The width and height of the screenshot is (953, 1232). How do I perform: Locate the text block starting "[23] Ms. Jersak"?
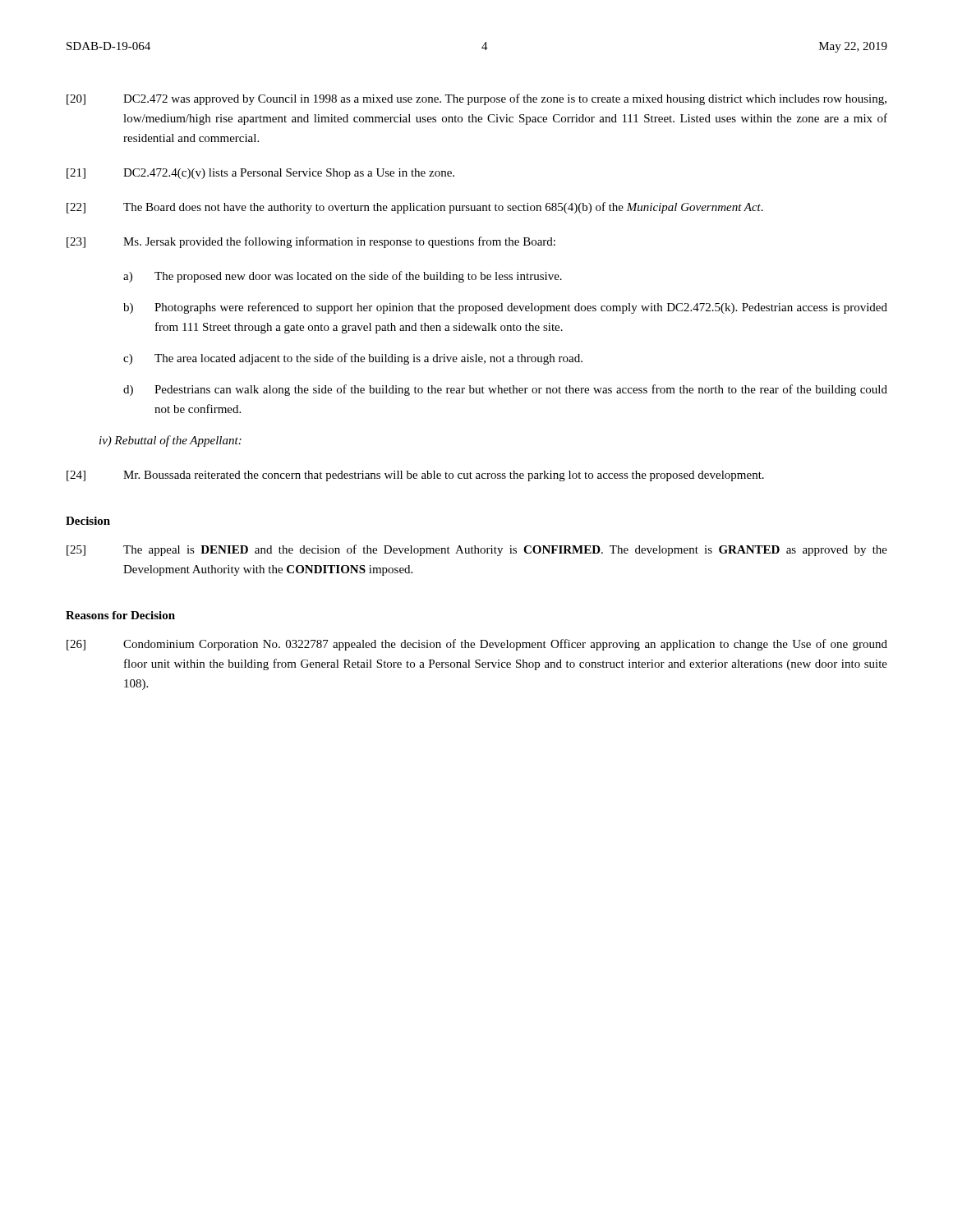[476, 241]
